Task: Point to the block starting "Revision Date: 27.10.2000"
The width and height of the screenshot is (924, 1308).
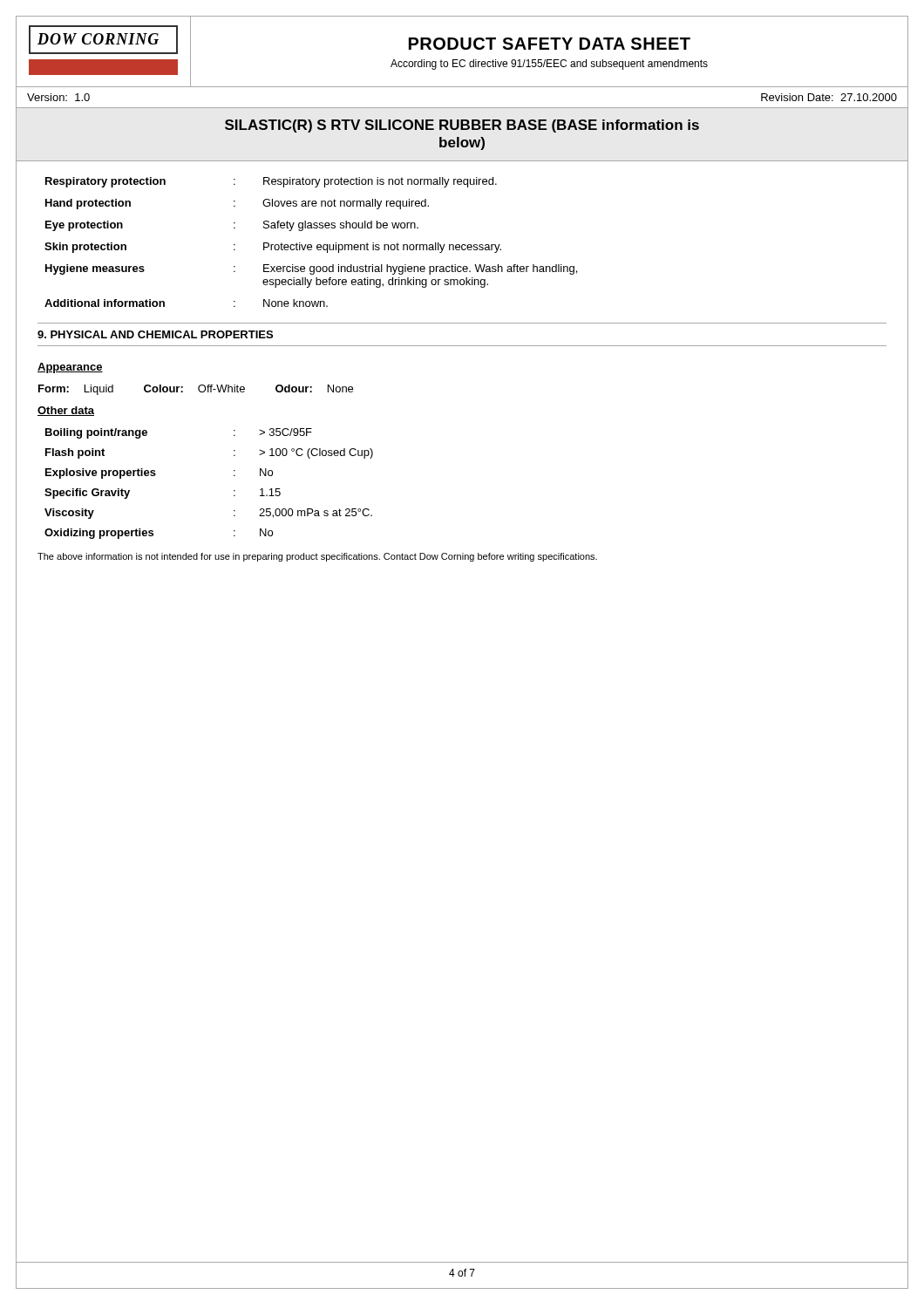Action: [829, 97]
